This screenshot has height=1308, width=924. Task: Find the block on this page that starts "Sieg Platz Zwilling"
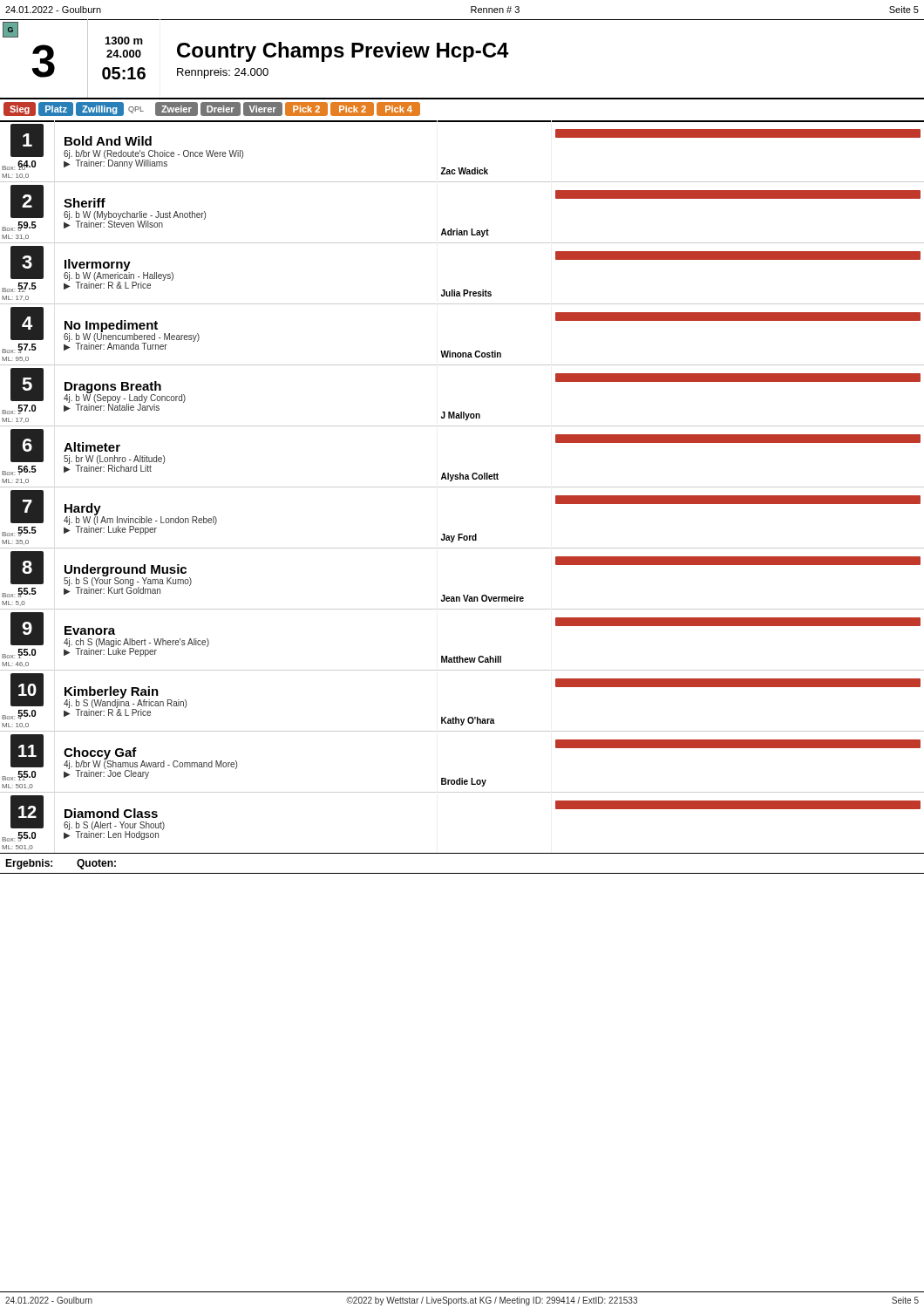click(212, 109)
